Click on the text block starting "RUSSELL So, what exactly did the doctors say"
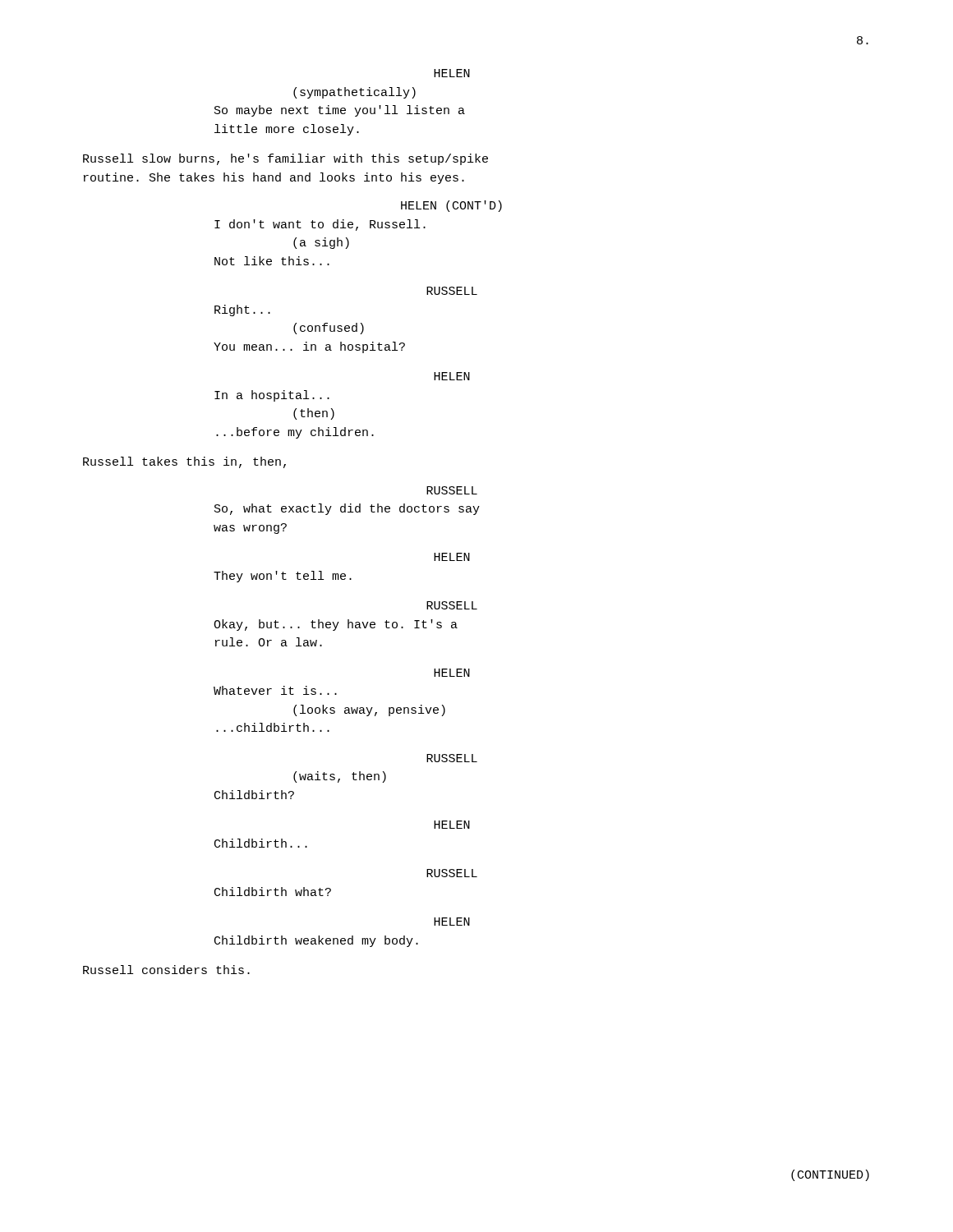953x1232 pixels. tap(452, 510)
